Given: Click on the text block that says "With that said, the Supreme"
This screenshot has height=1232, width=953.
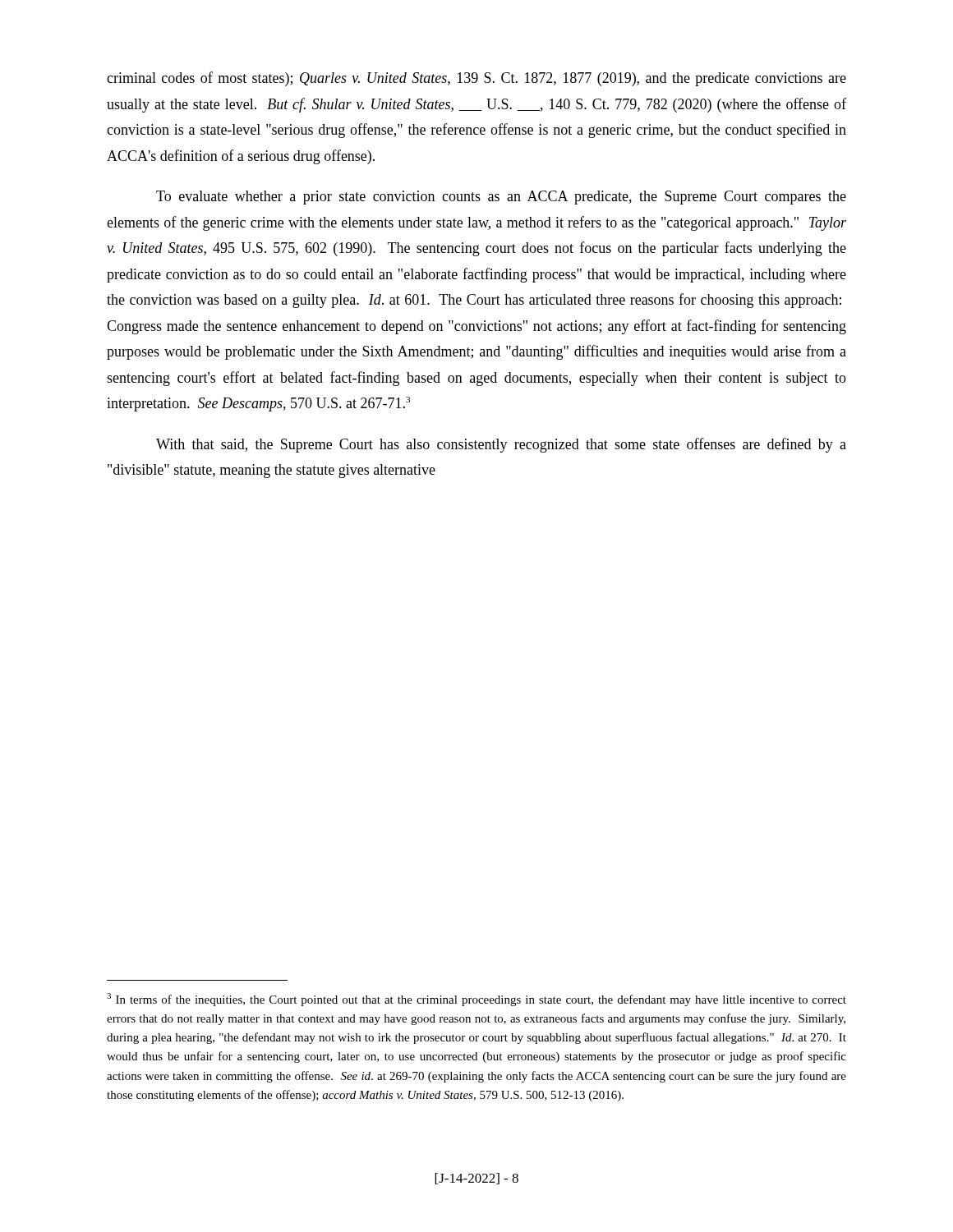Looking at the screenshot, I should tap(476, 457).
